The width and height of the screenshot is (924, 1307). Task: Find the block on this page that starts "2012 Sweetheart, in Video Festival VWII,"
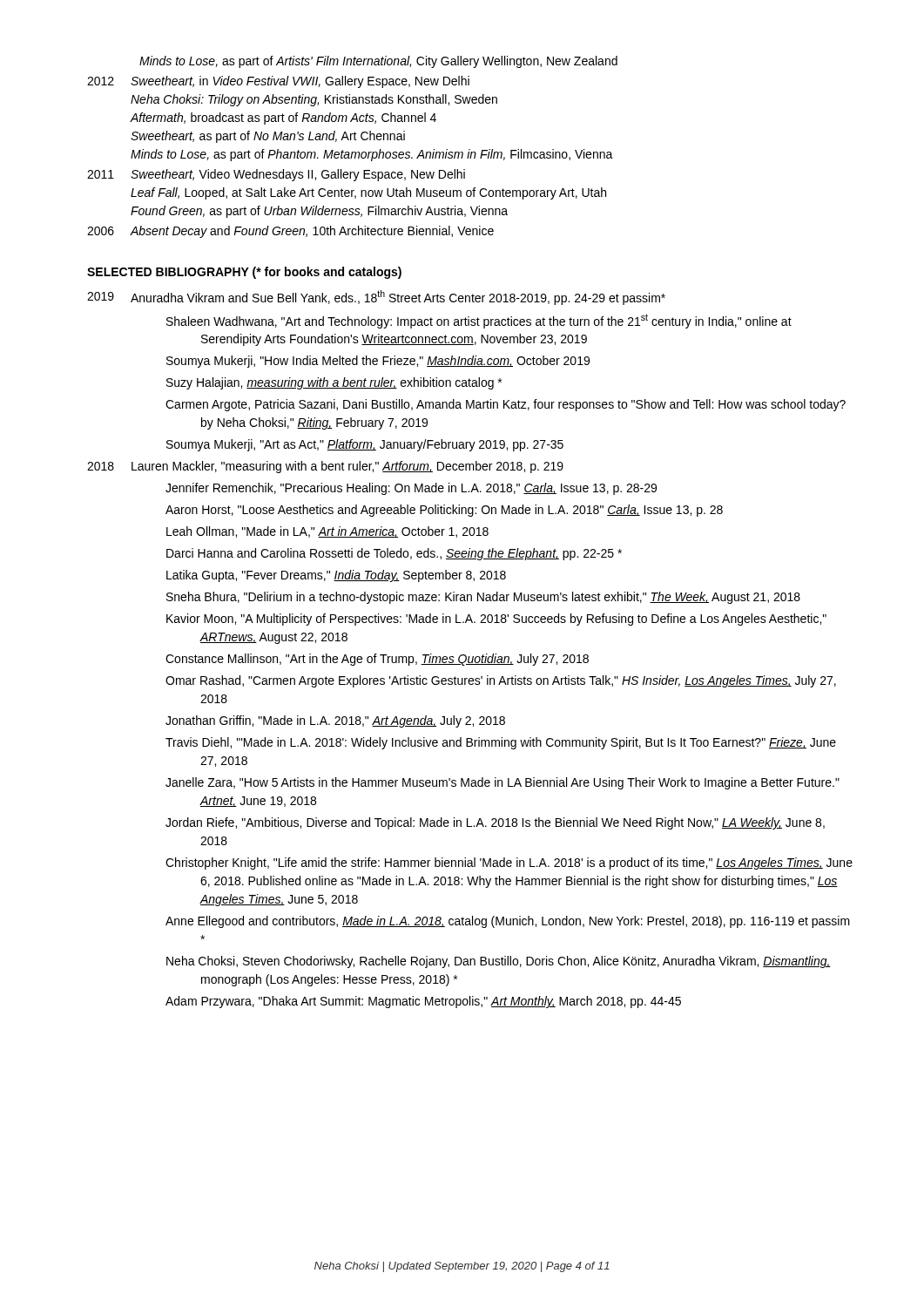pyautogui.click(x=278, y=82)
